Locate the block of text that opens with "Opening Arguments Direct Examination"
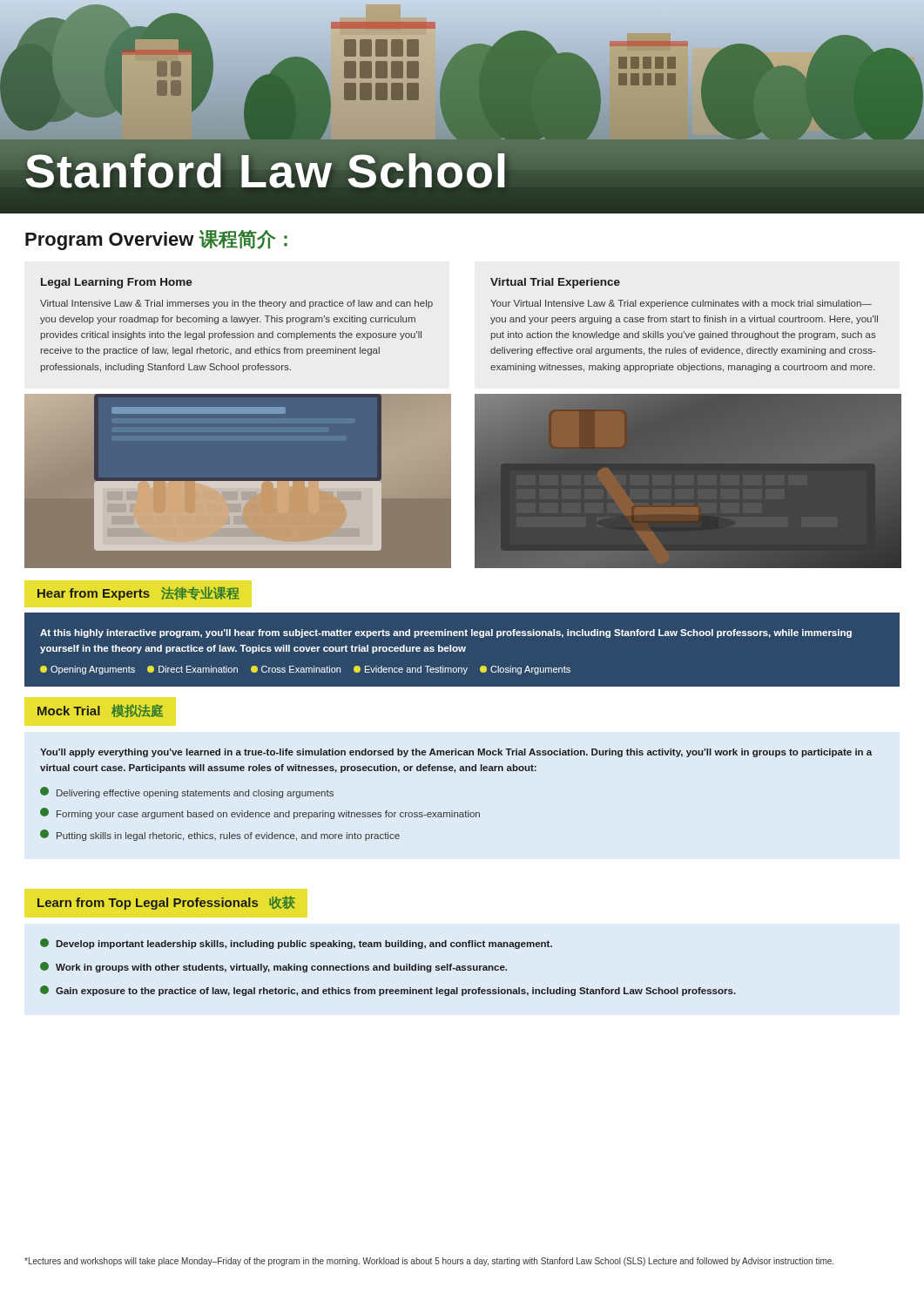The height and width of the screenshot is (1307, 924). [x=305, y=669]
